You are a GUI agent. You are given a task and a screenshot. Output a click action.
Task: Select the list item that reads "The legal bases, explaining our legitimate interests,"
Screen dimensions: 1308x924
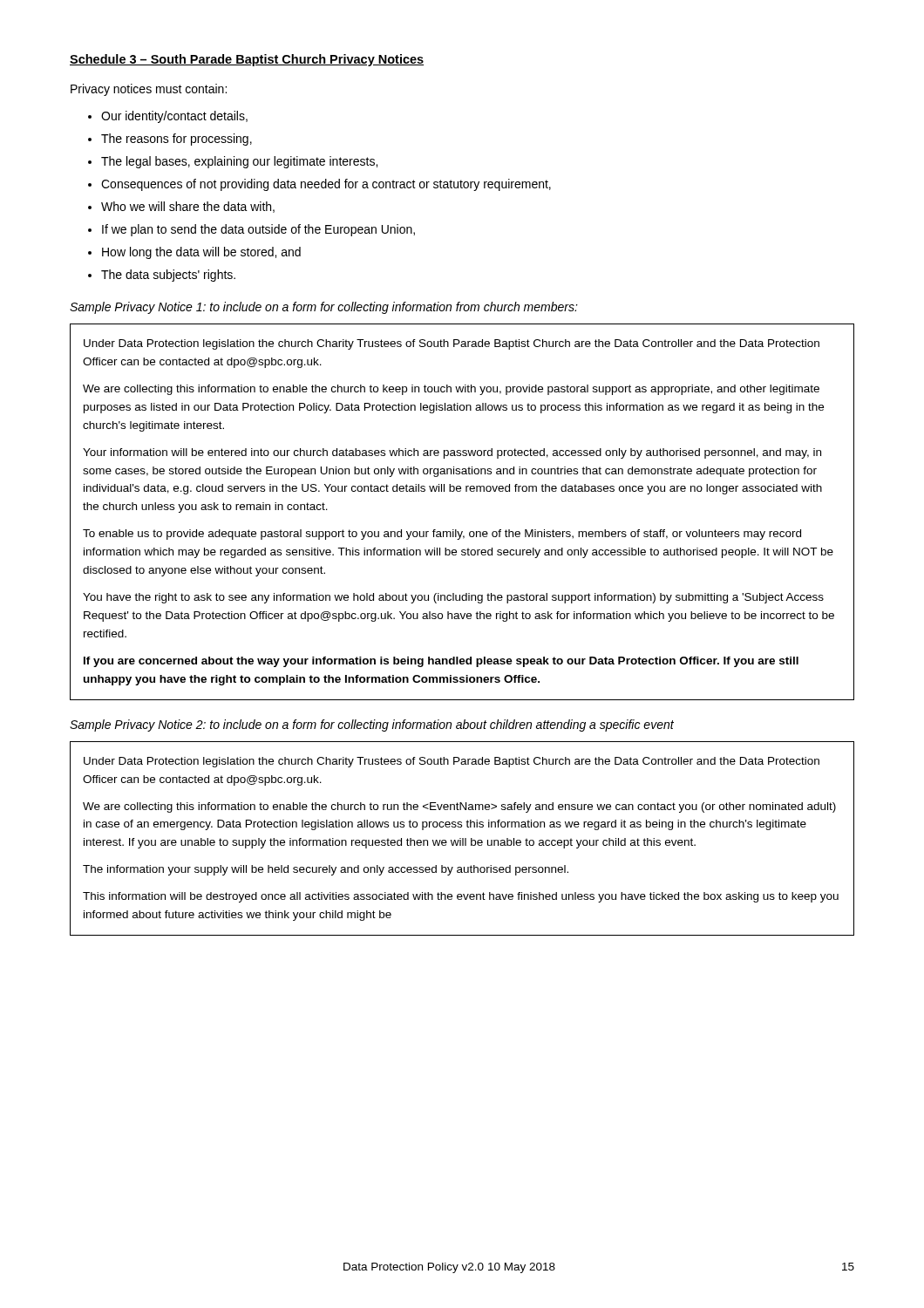point(240,161)
